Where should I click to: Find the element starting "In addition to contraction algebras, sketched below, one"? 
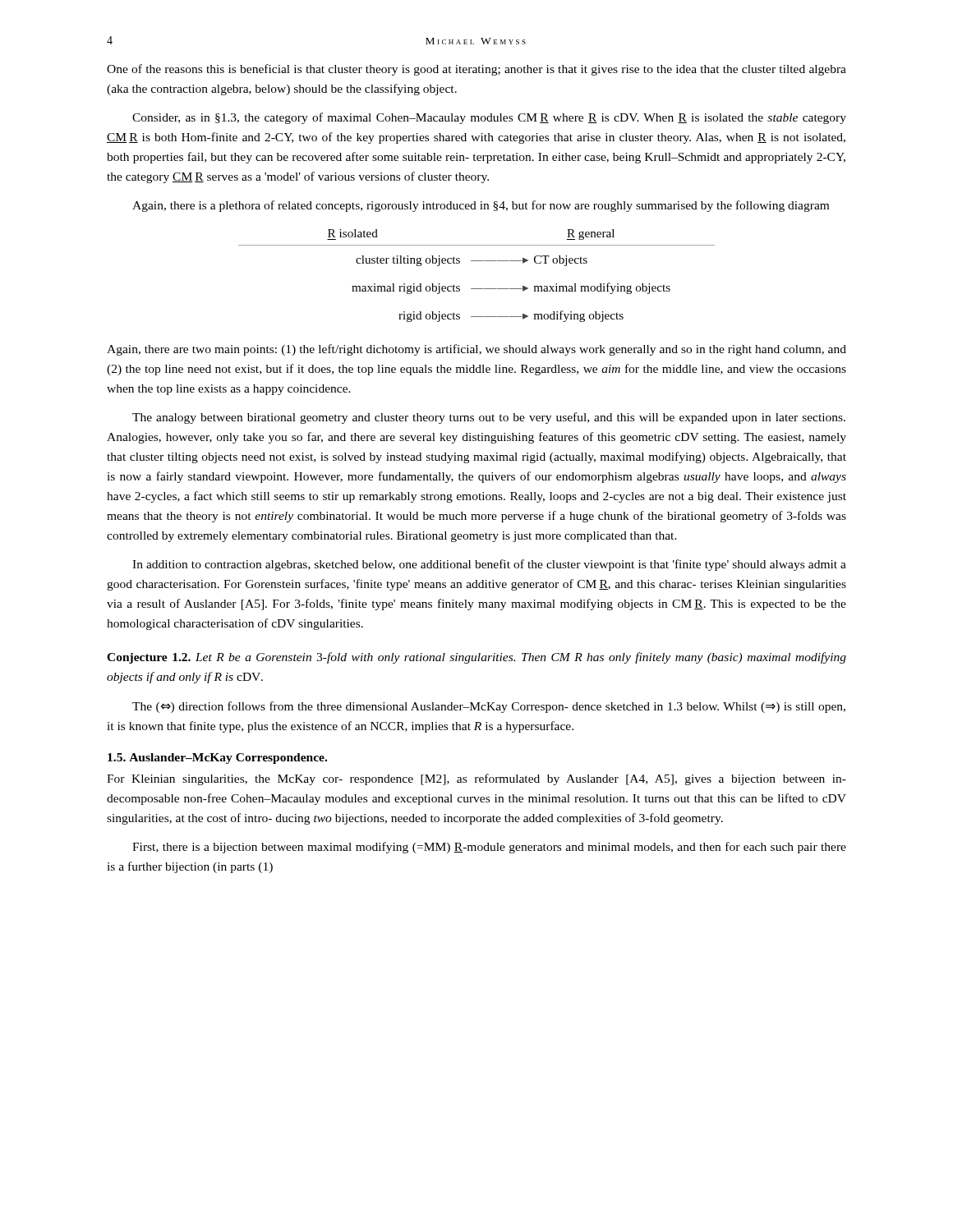point(476,594)
